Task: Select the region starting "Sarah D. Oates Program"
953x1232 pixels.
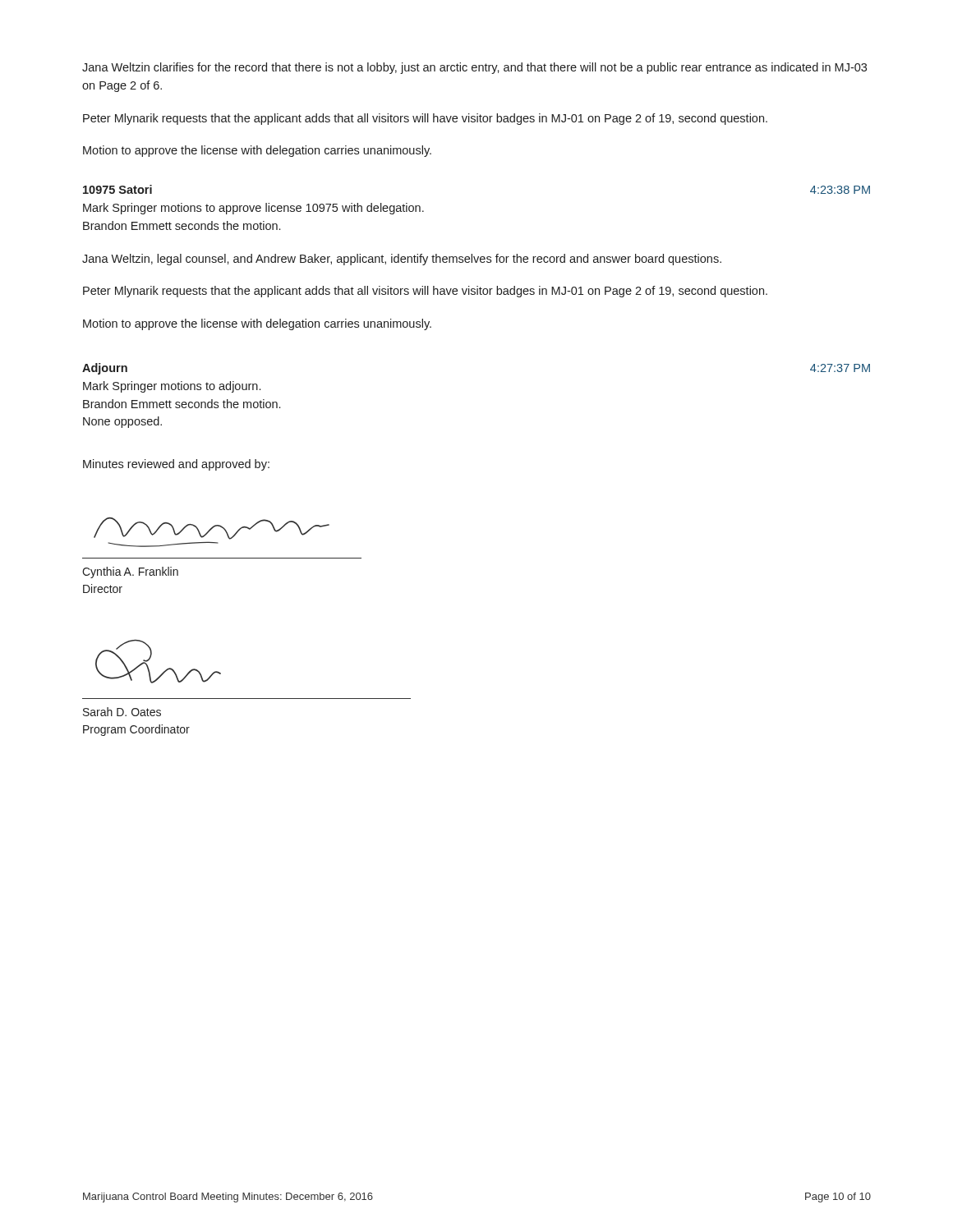Action: click(x=136, y=721)
